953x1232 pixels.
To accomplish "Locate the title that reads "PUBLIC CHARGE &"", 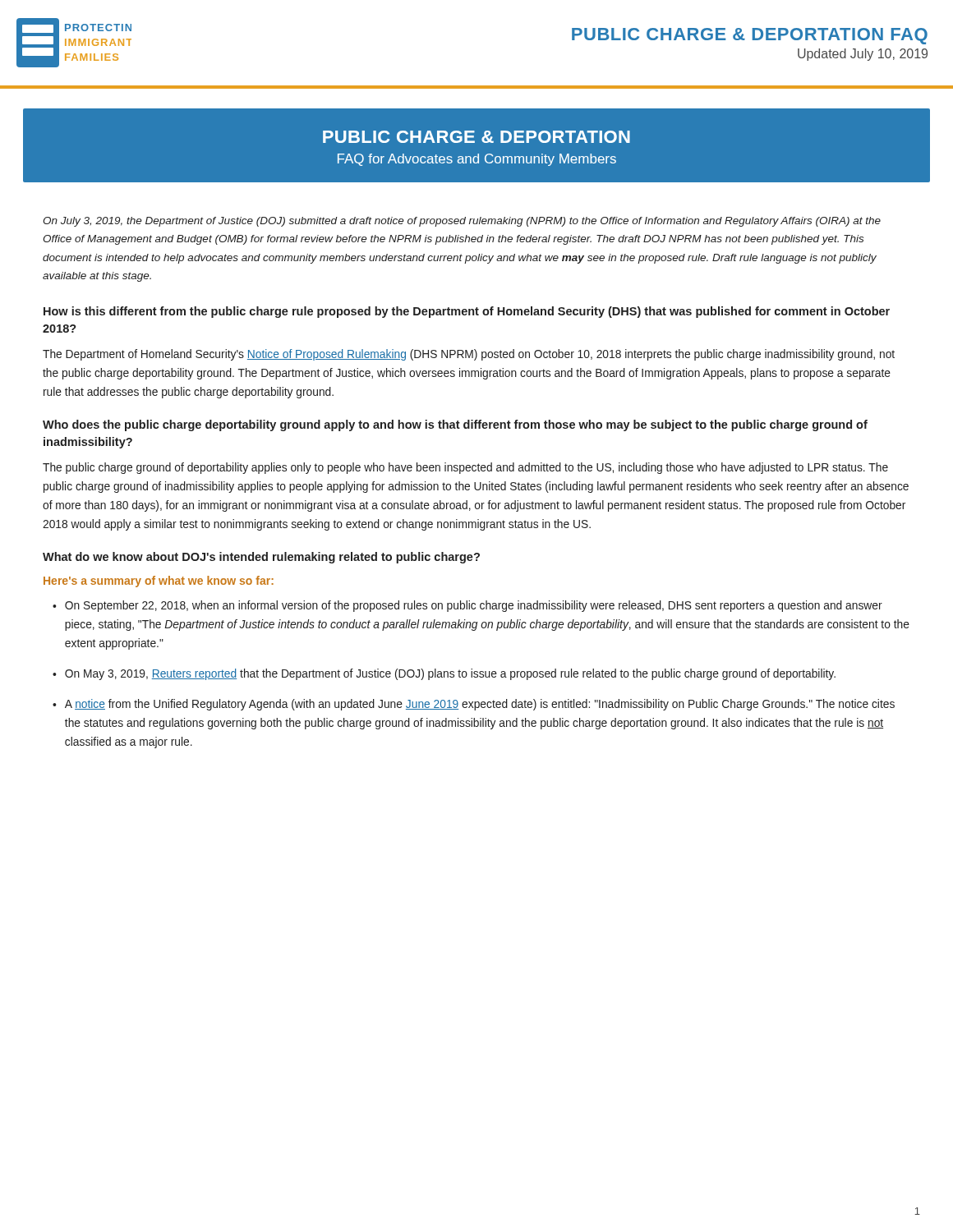I will [x=476, y=147].
